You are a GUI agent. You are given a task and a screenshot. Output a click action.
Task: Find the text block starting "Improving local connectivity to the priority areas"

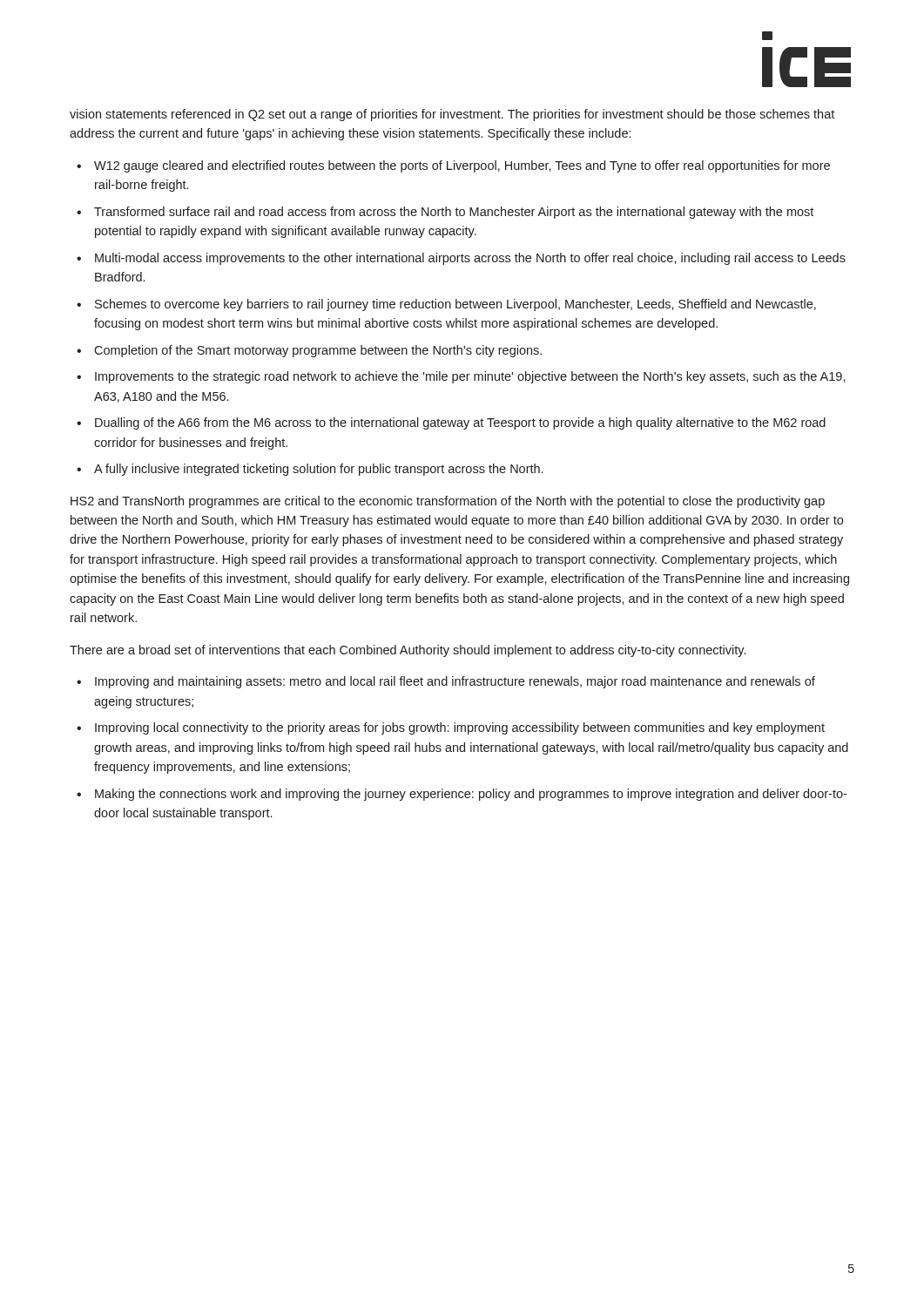[471, 747]
